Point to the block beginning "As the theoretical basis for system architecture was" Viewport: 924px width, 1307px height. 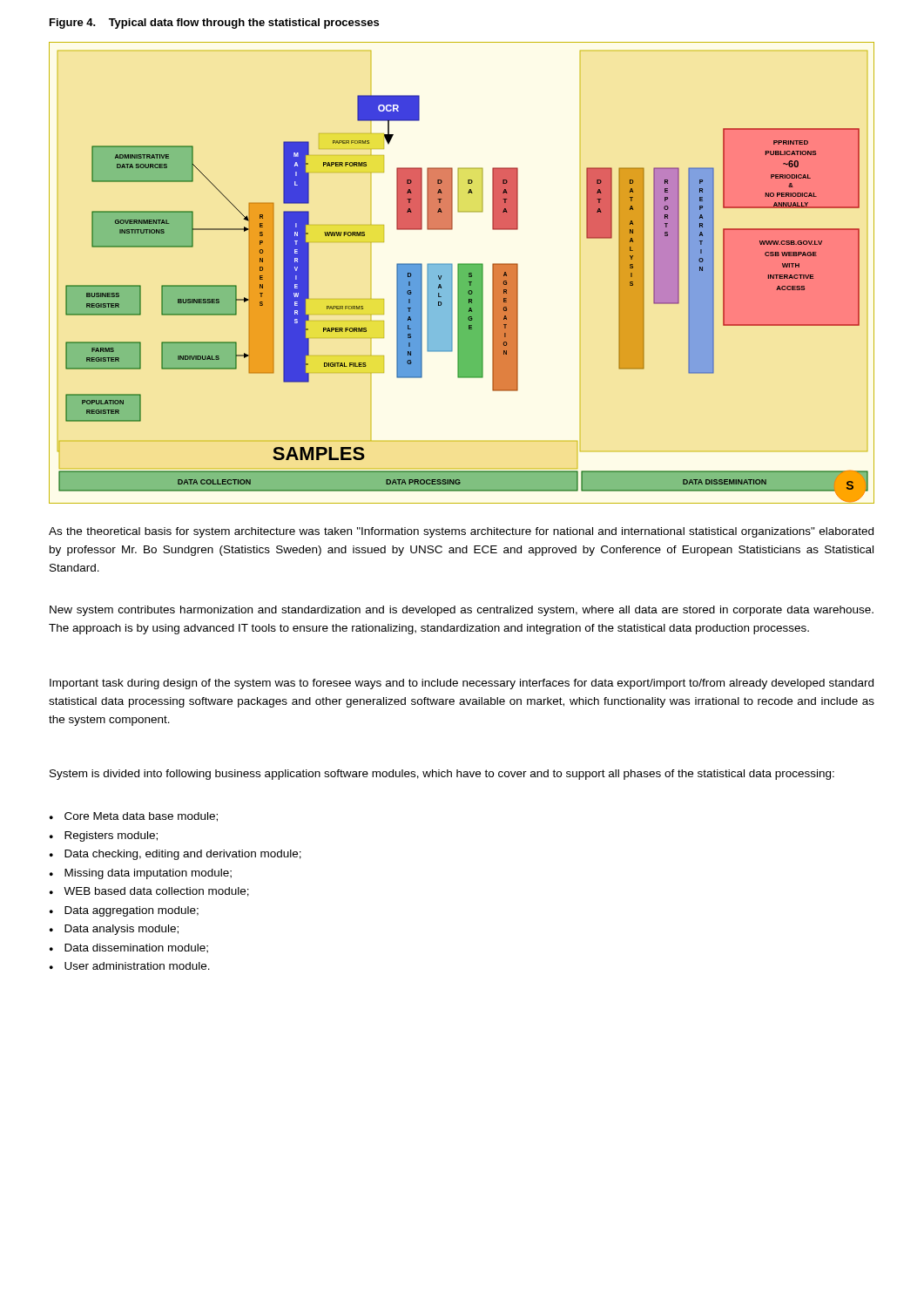pyautogui.click(x=462, y=549)
